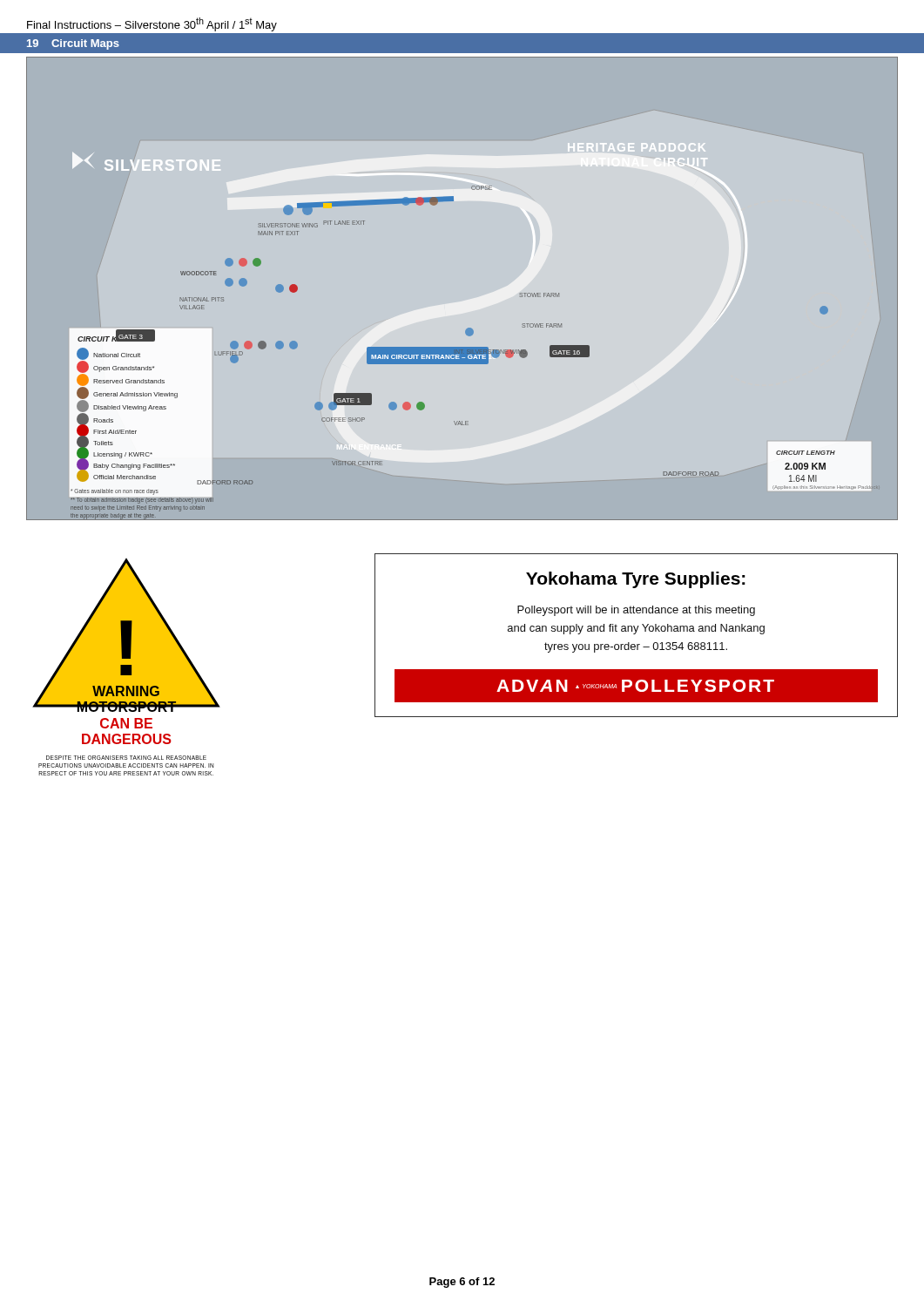This screenshot has height=1307, width=924.
Task: Locate the text starting "19 Circuit Maps"
Action: [73, 43]
